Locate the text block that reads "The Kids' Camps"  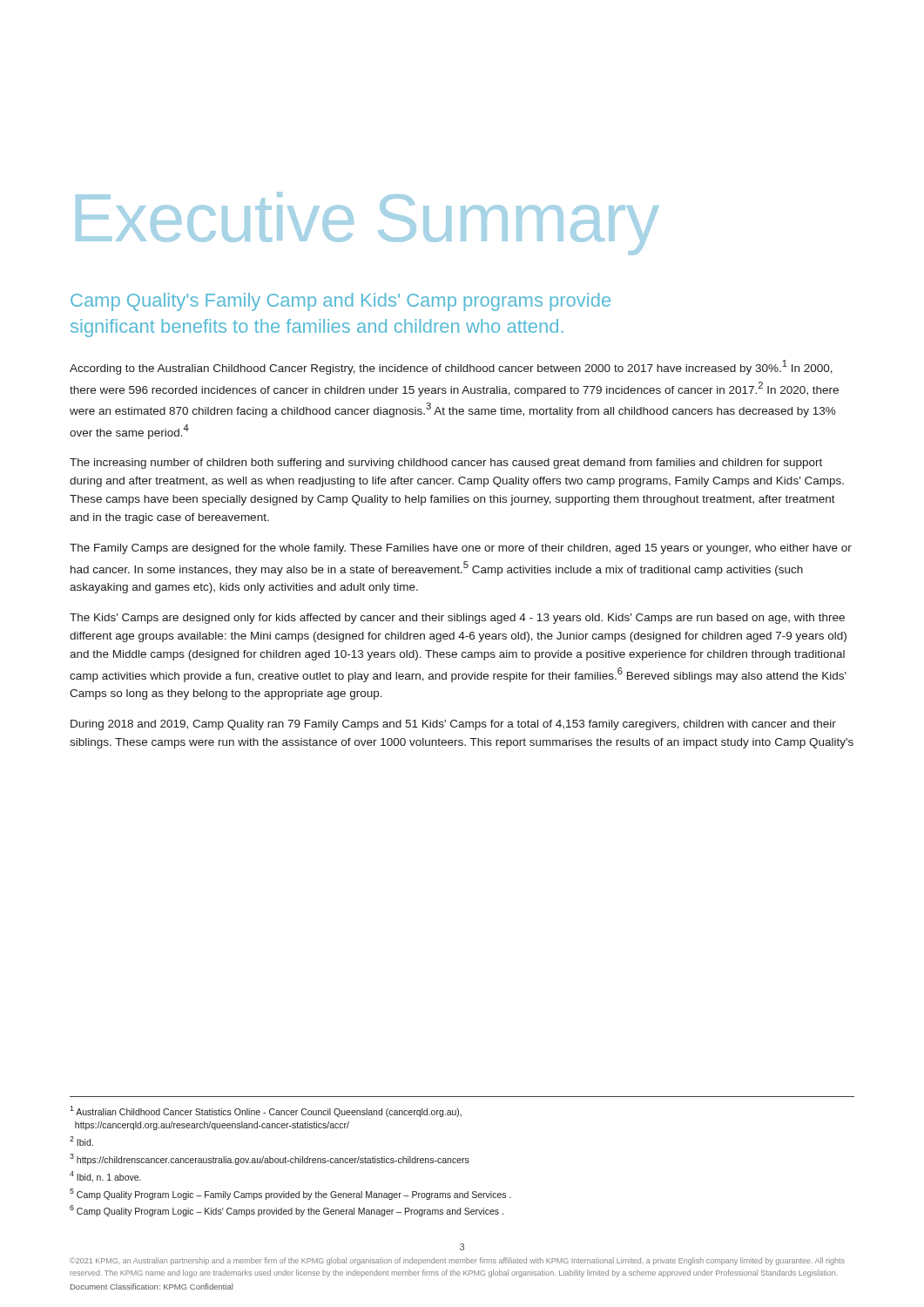click(x=458, y=655)
